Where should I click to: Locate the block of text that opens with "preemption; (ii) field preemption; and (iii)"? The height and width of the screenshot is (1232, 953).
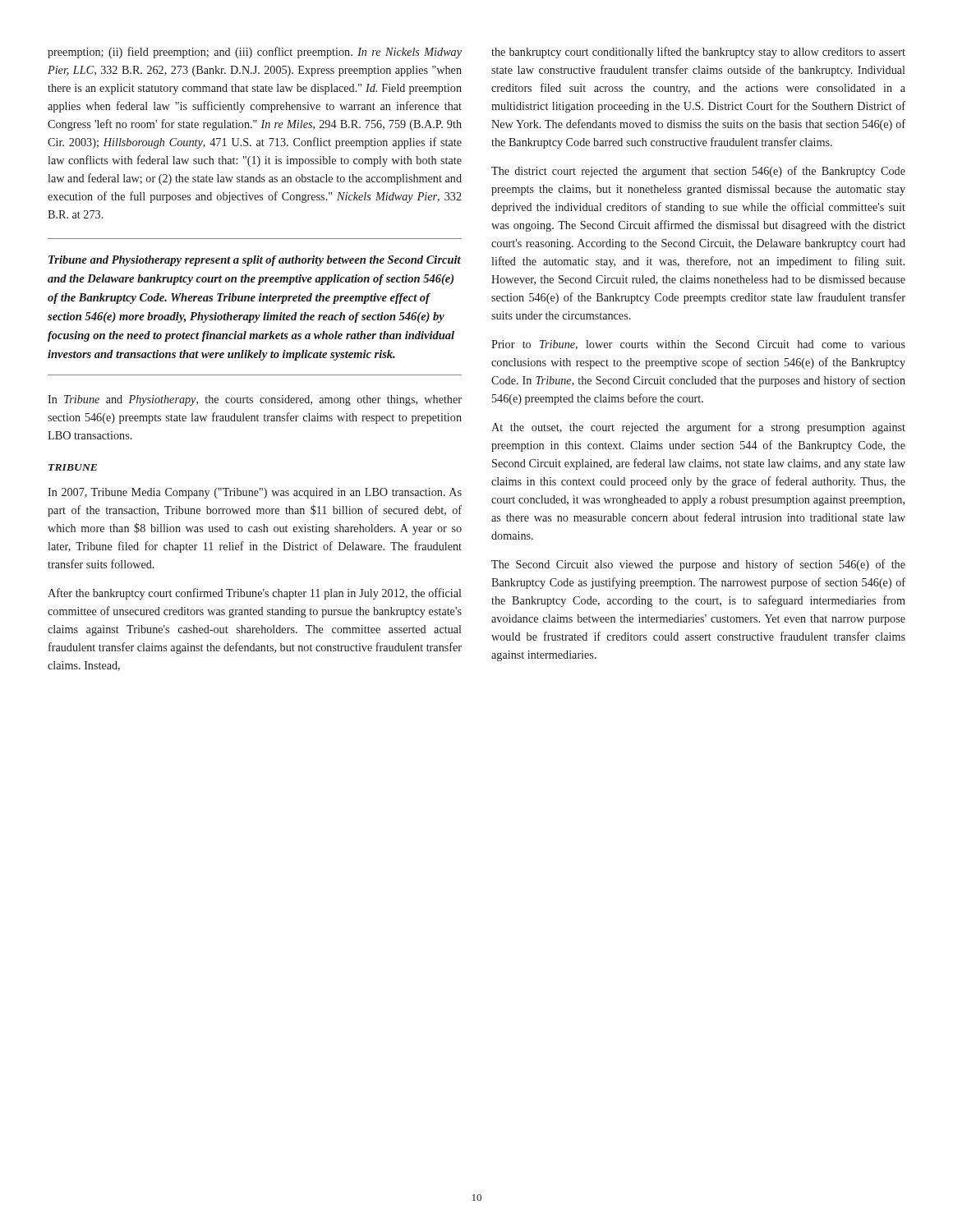click(255, 133)
